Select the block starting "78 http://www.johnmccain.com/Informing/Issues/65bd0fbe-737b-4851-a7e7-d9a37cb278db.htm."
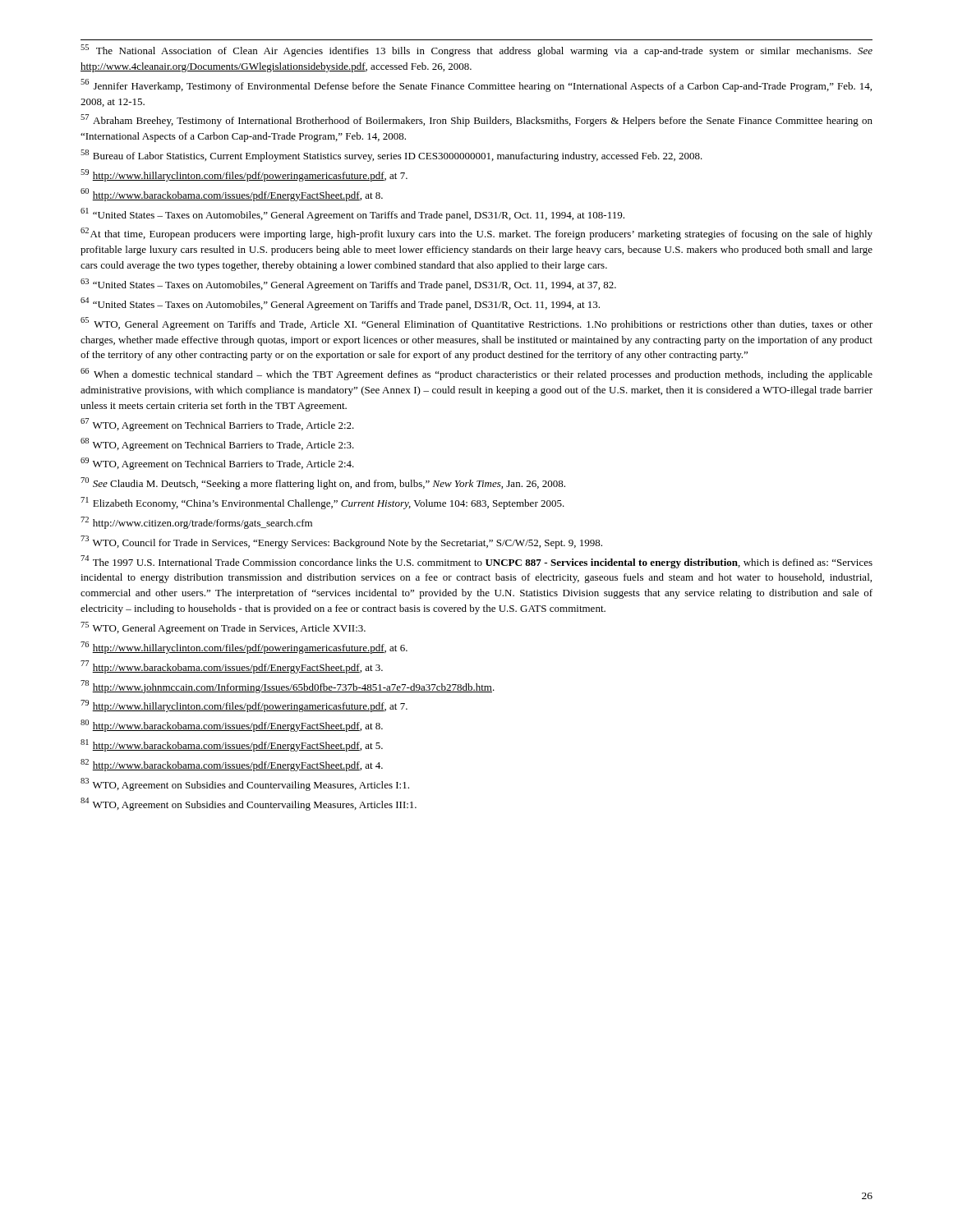Viewport: 953px width, 1232px height. pos(288,686)
